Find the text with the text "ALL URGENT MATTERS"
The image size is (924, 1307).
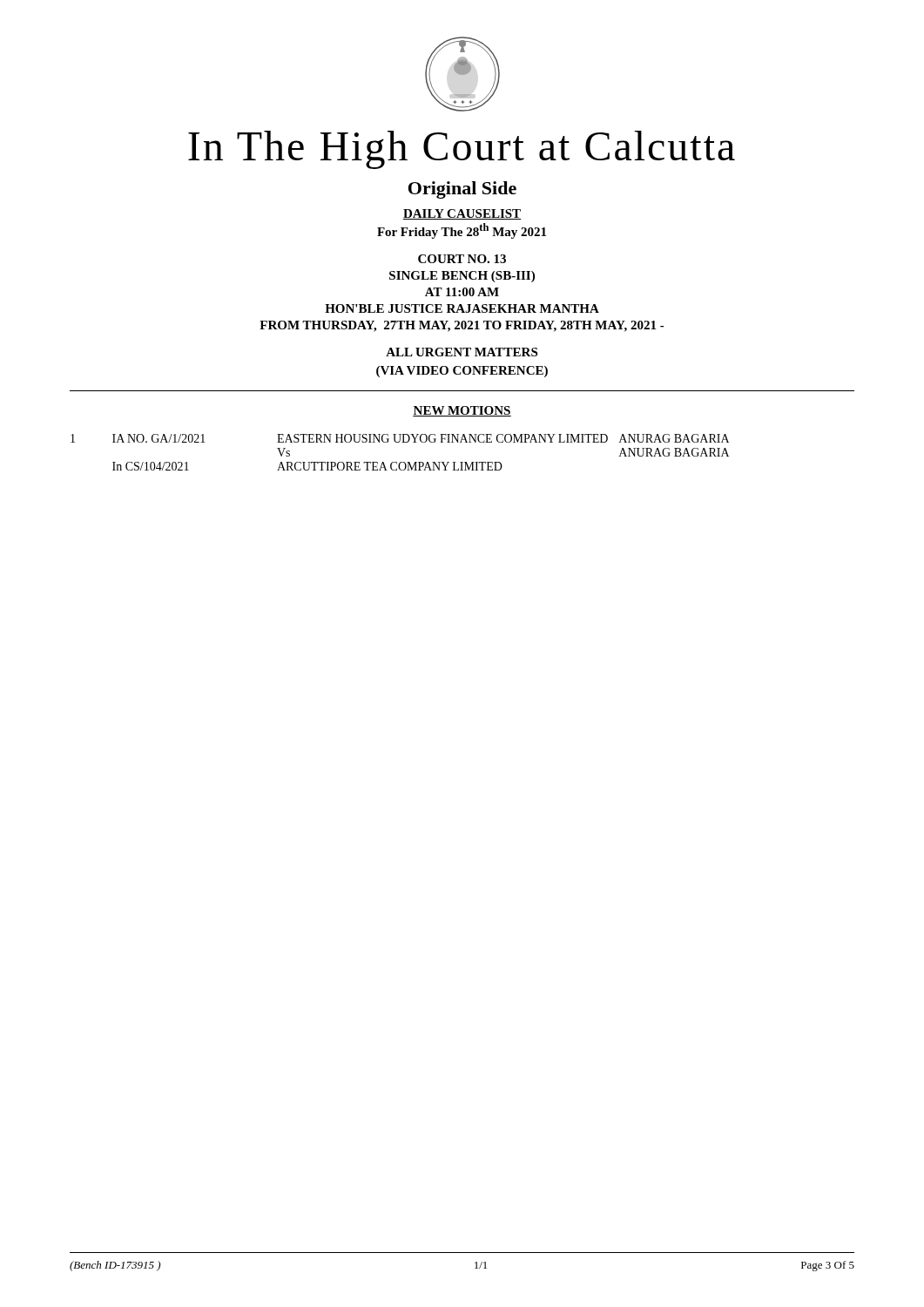tap(462, 352)
